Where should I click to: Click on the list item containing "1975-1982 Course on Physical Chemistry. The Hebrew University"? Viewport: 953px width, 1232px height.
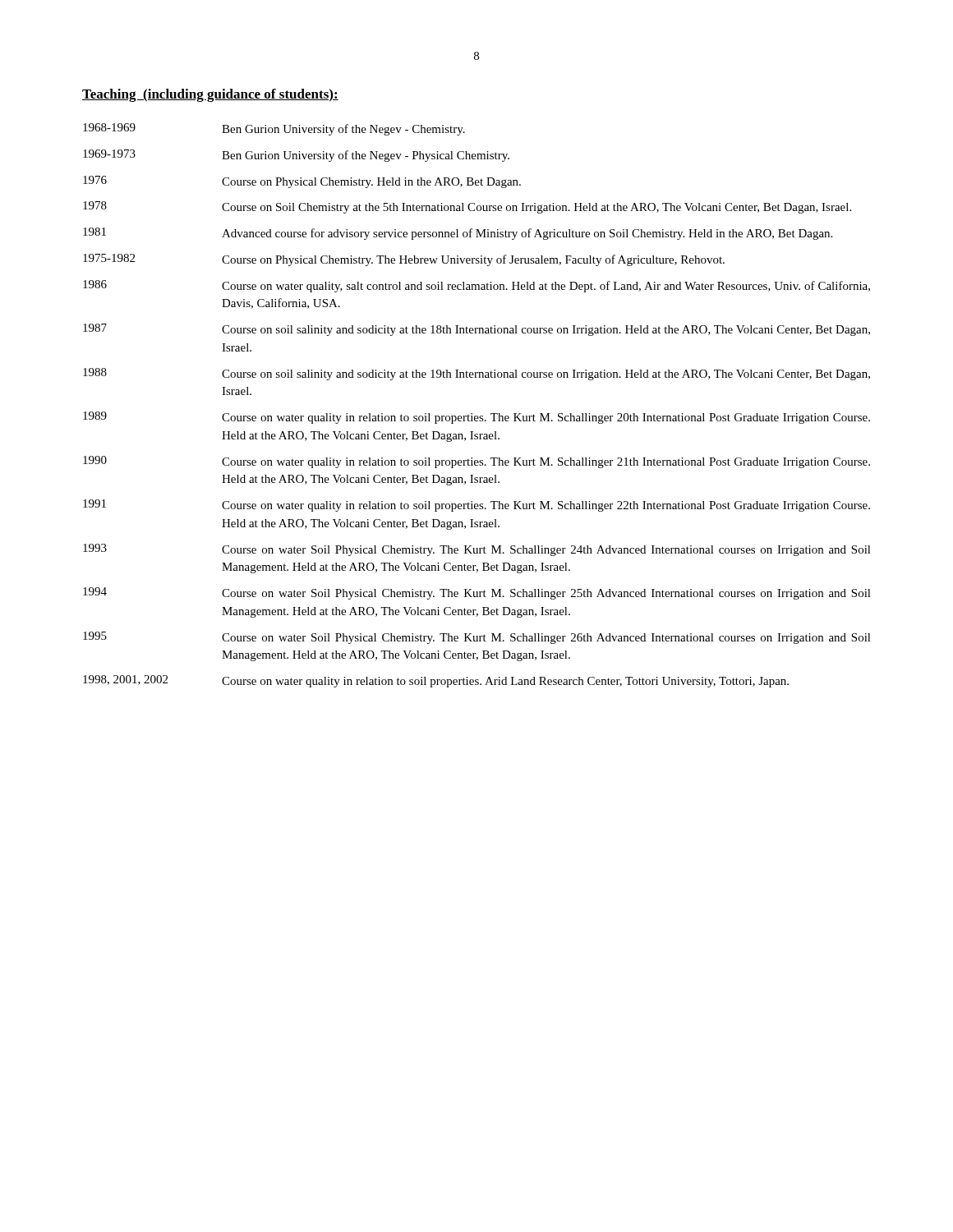(x=476, y=260)
